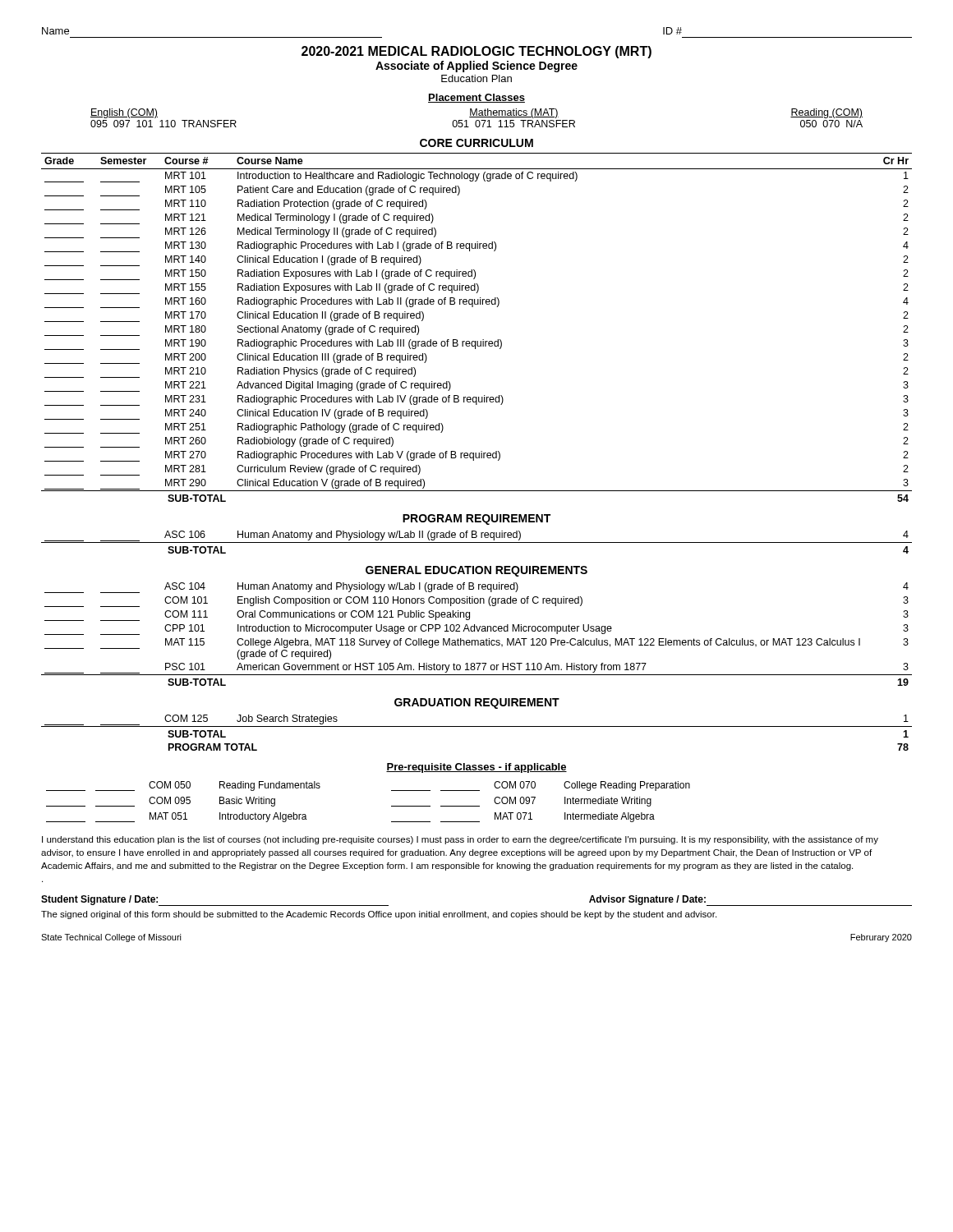953x1232 pixels.
Task: Select the section header containing "GENERAL EDUCATION REQUIREMENTS"
Action: coord(476,570)
